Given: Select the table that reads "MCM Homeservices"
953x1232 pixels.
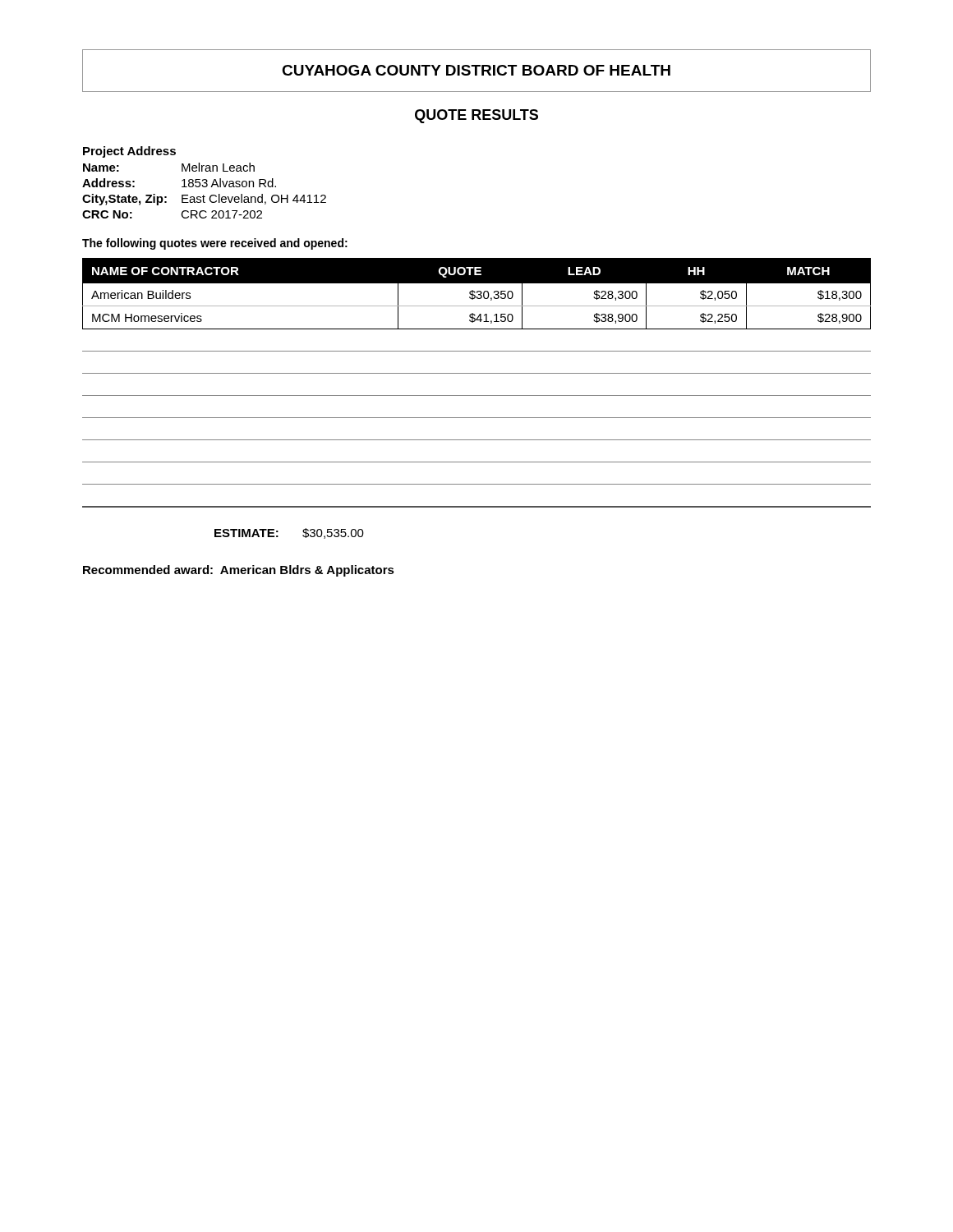Looking at the screenshot, I should coord(476,383).
